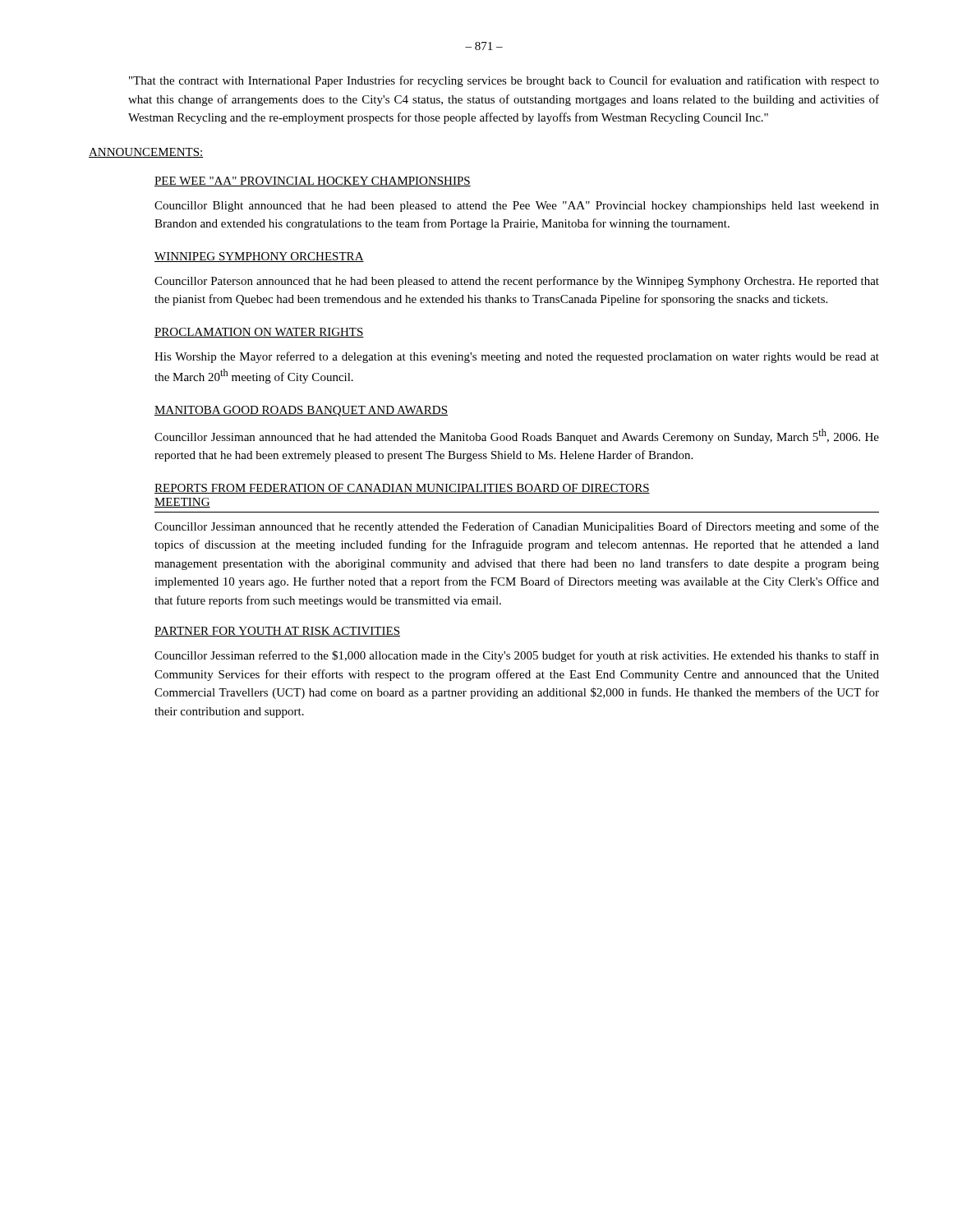Viewport: 953px width, 1232px height.
Task: Locate the text "PROCLAMATION ON WATER RIGHTS"
Action: [x=259, y=331]
